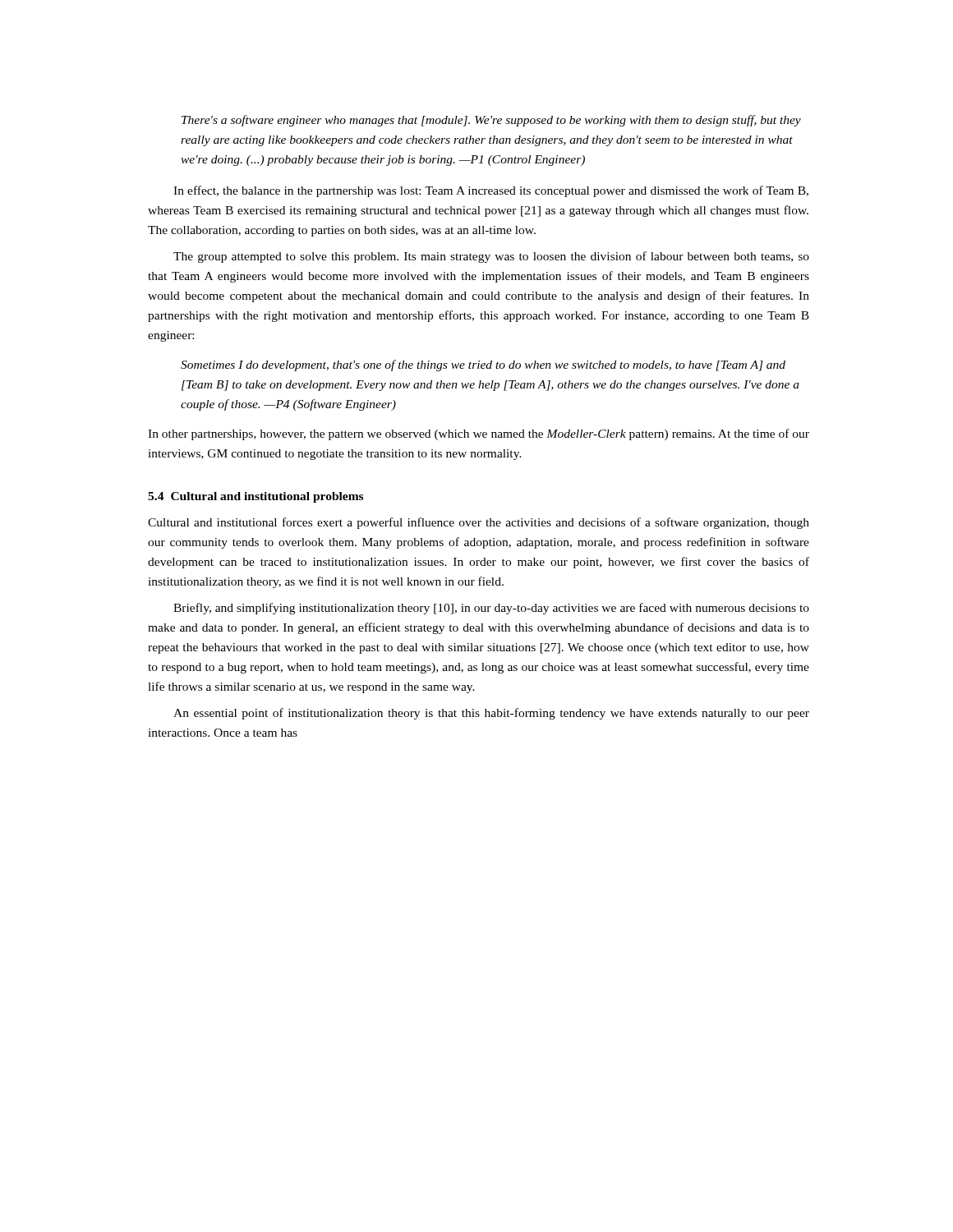Click on the text block containing "In effect, the balance in"
This screenshot has width=953, height=1232.
[479, 210]
